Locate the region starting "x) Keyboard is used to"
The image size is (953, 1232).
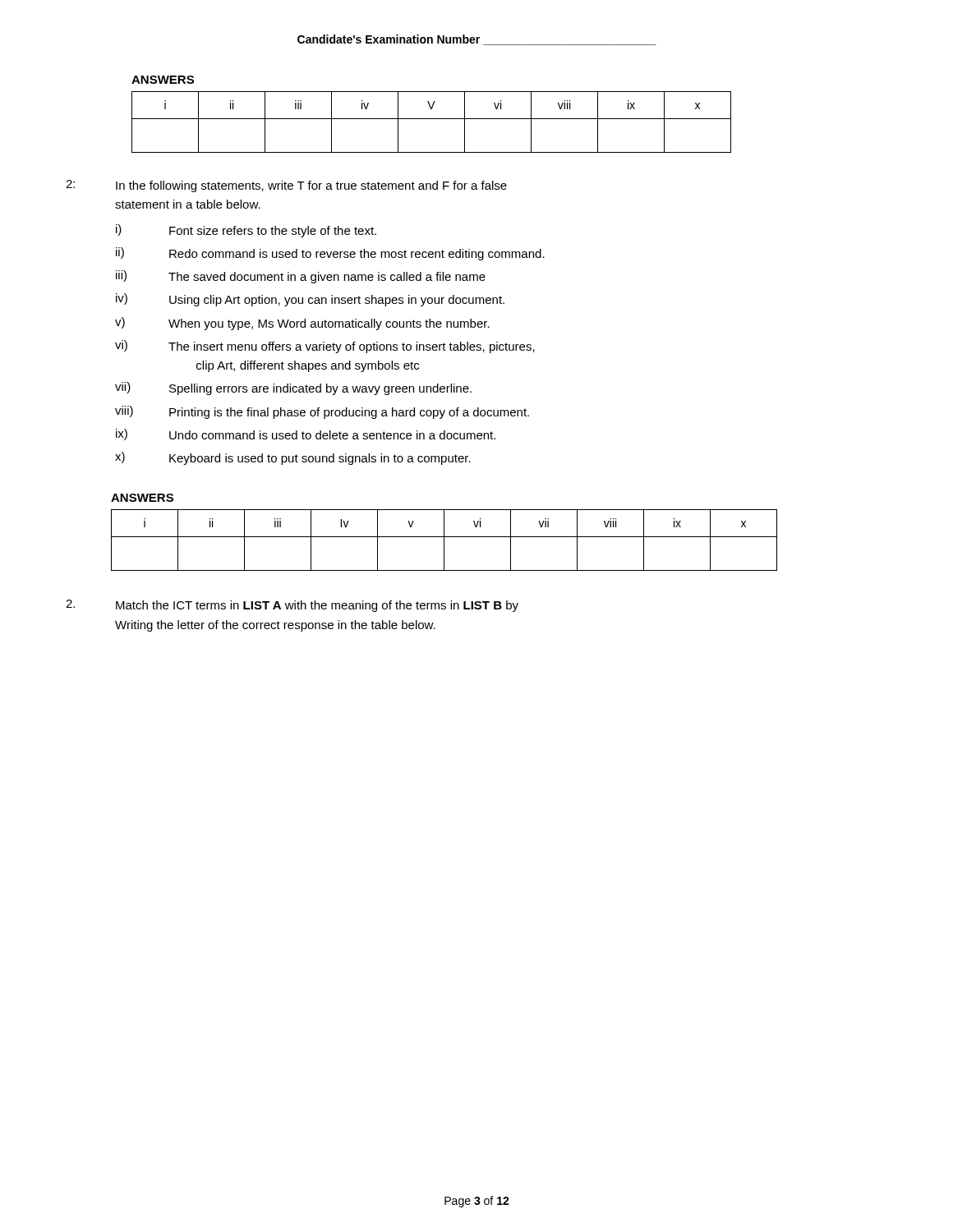293,458
